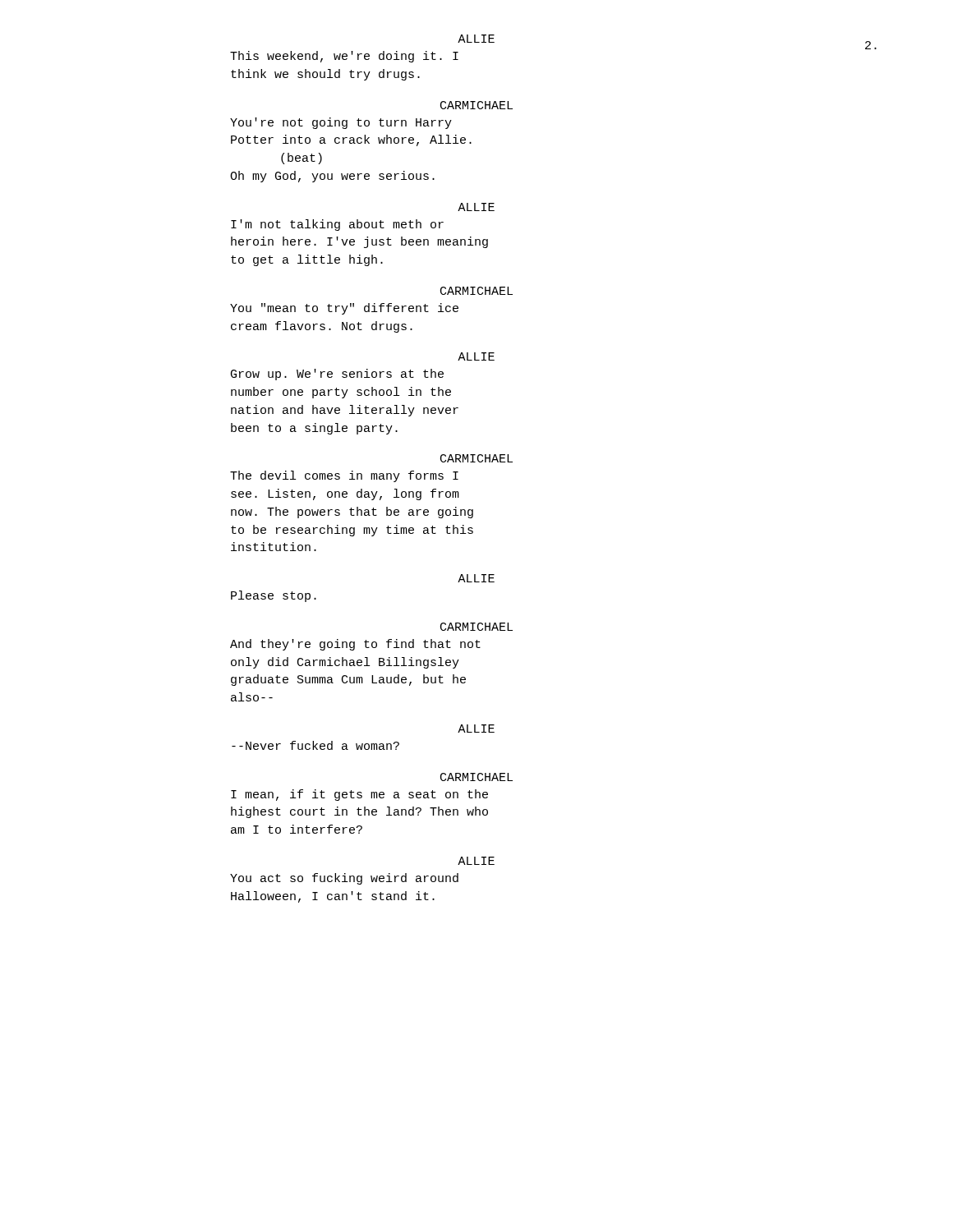The width and height of the screenshot is (953, 1232).
Task: Navigate to the text starting "CARMICHAEL You "mean"
Action: pyautogui.click(x=476, y=291)
